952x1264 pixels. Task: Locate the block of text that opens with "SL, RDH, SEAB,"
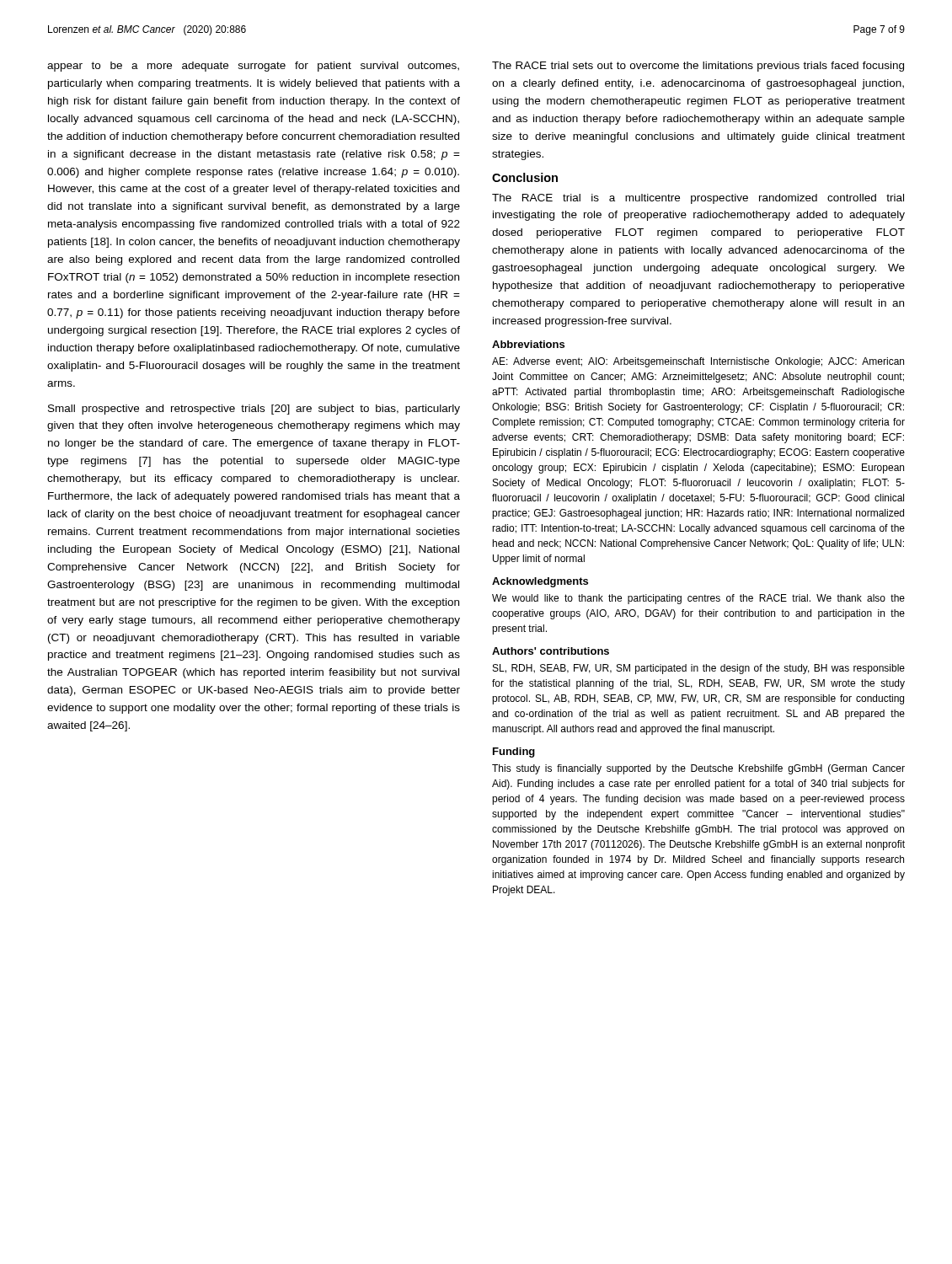pyautogui.click(x=698, y=698)
